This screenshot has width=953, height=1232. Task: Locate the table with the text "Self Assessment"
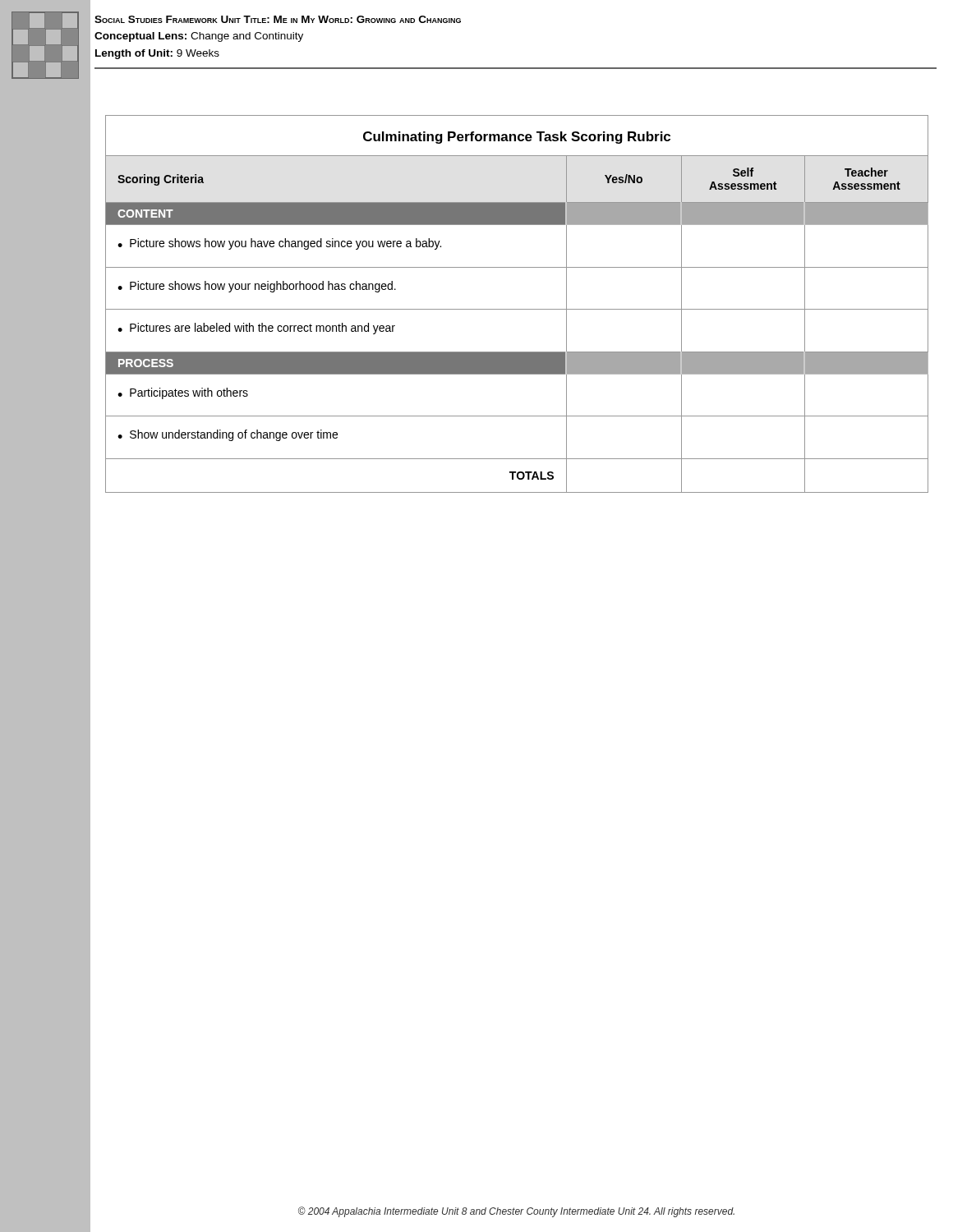click(517, 304)
